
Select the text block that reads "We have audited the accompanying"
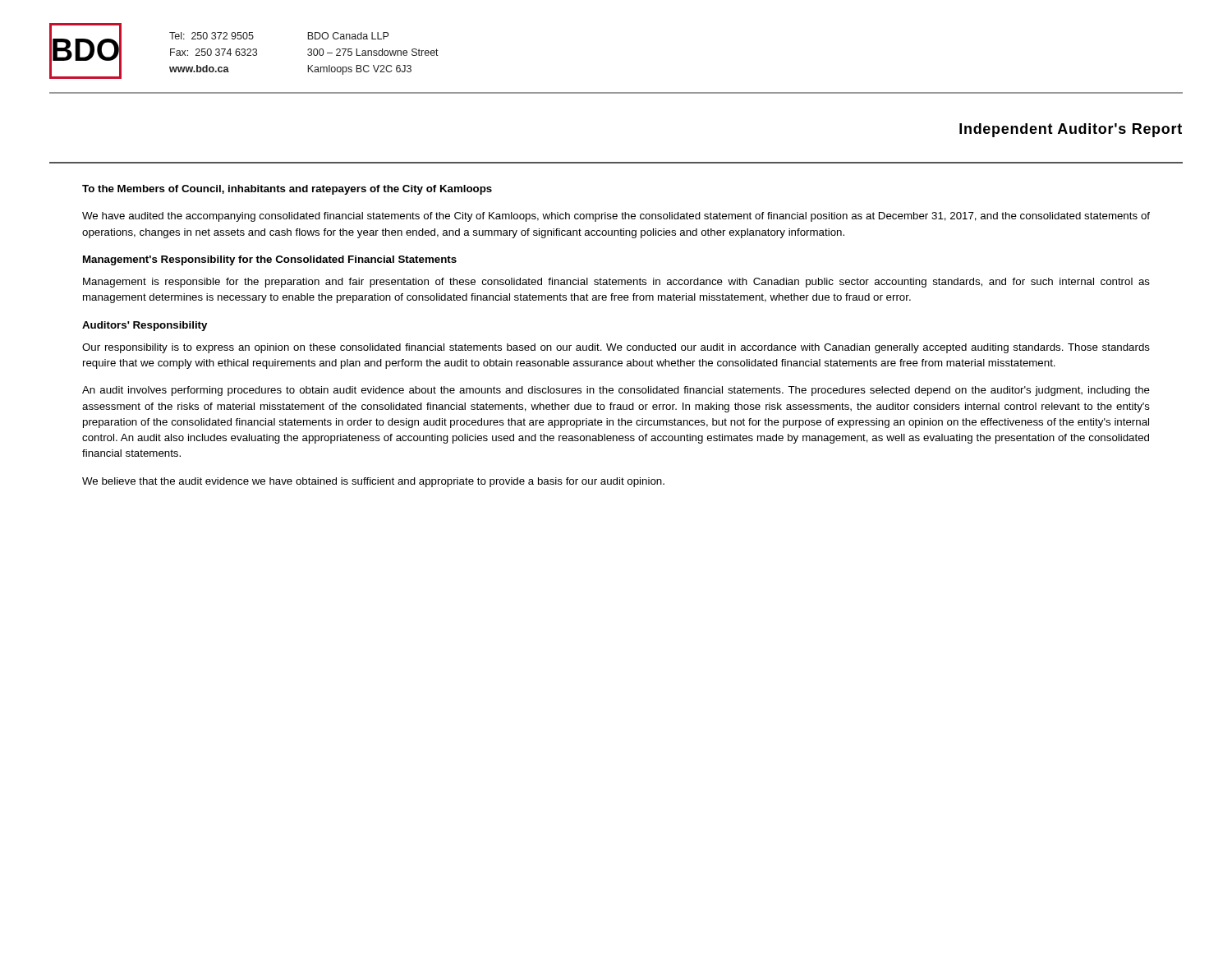pyautogui.click(x=616, y=224)
